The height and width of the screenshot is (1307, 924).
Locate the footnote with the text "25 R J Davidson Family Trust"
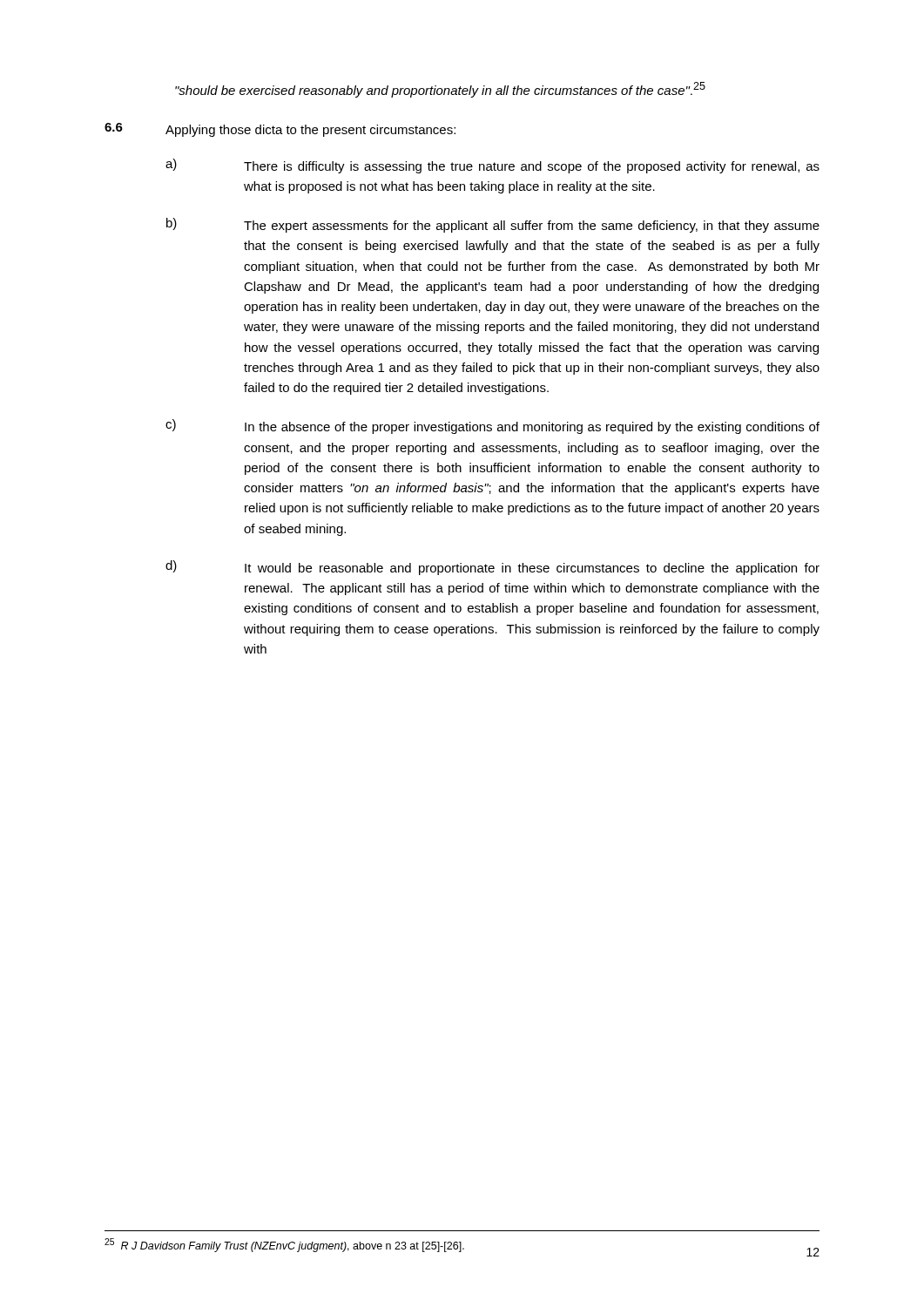pyautogui.click(x=285, y=1245)
